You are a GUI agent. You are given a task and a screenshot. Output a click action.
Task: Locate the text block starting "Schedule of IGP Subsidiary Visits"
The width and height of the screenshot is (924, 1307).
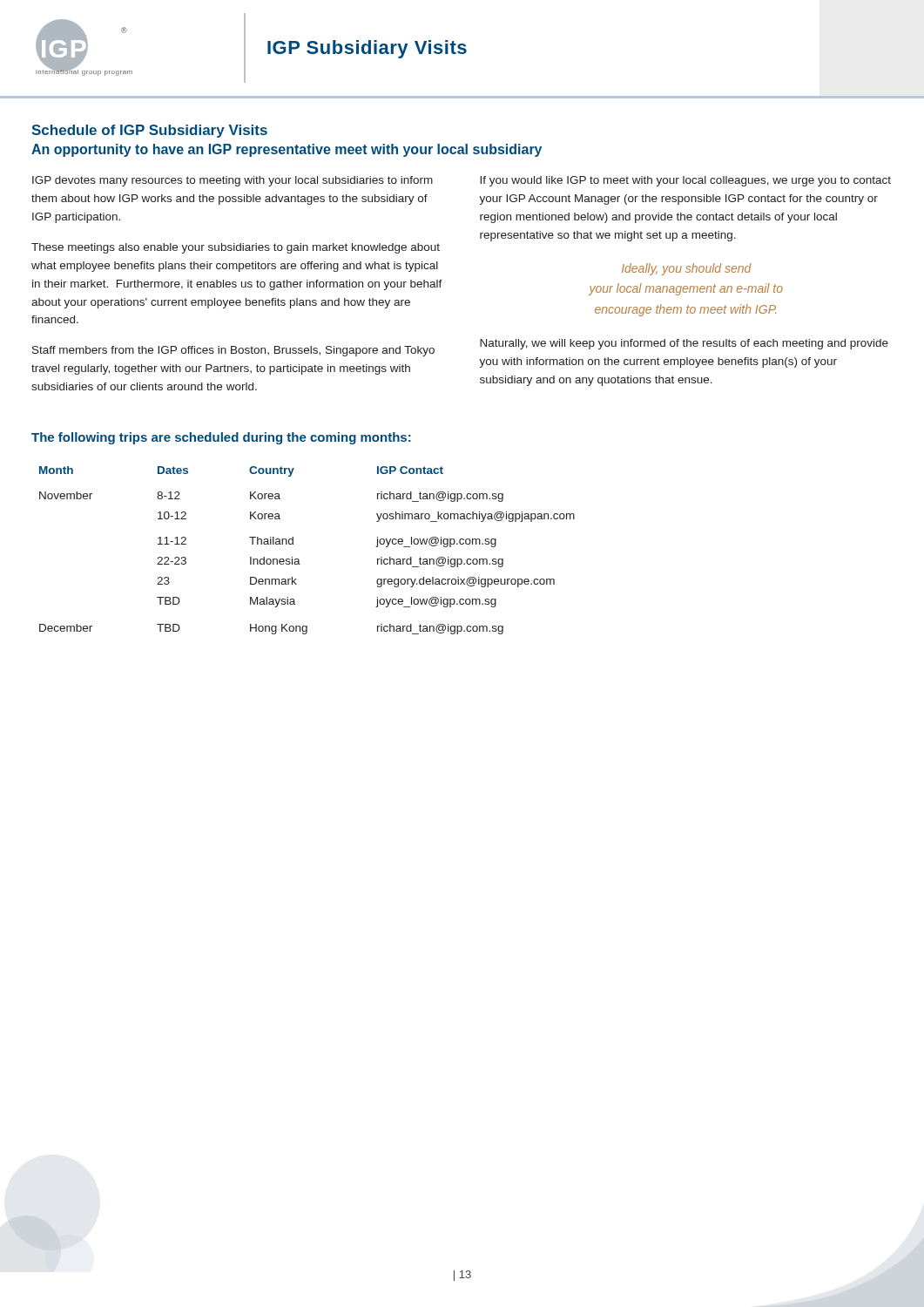point(462,140)
